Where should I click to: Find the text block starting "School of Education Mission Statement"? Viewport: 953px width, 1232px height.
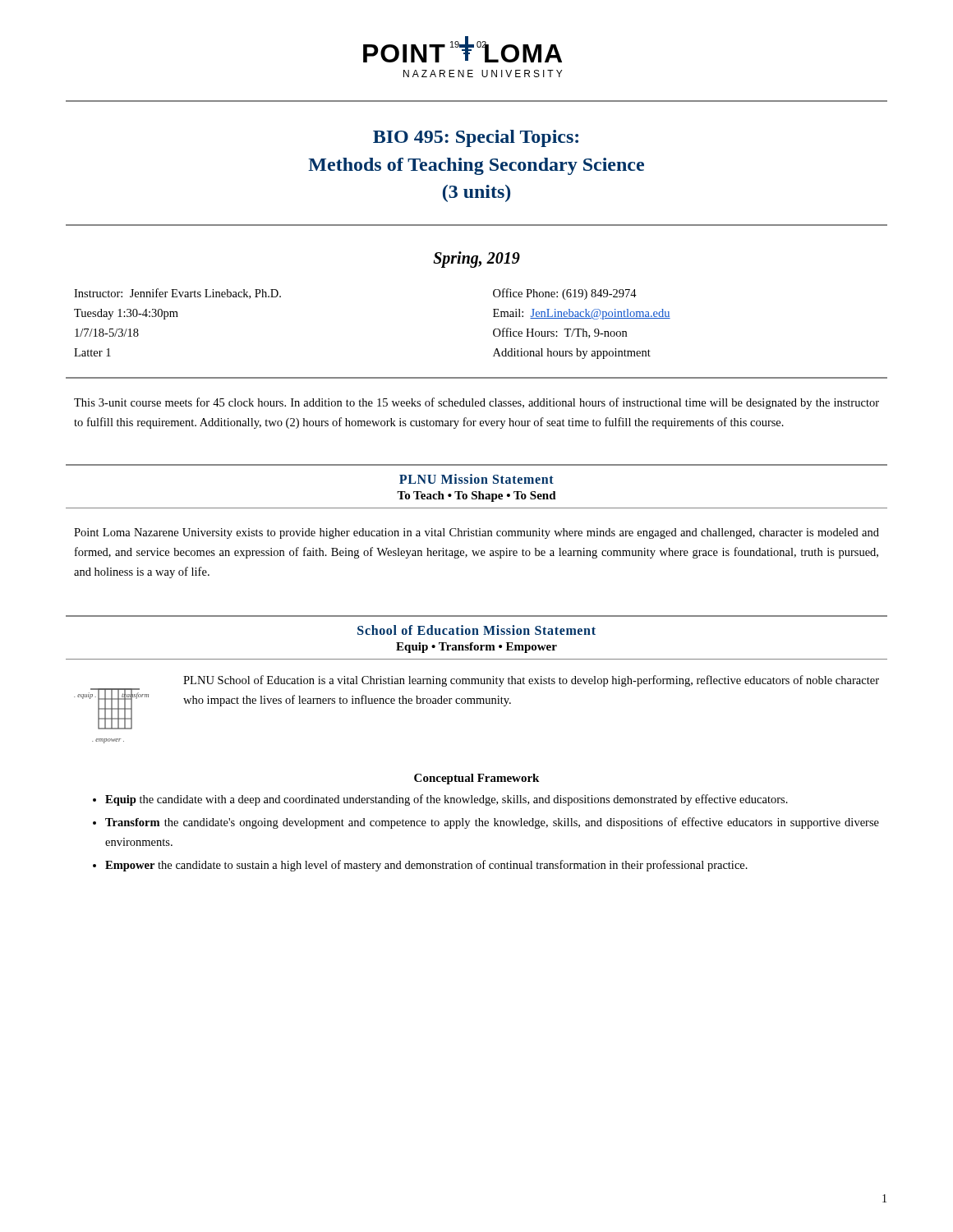click(476, 639)
